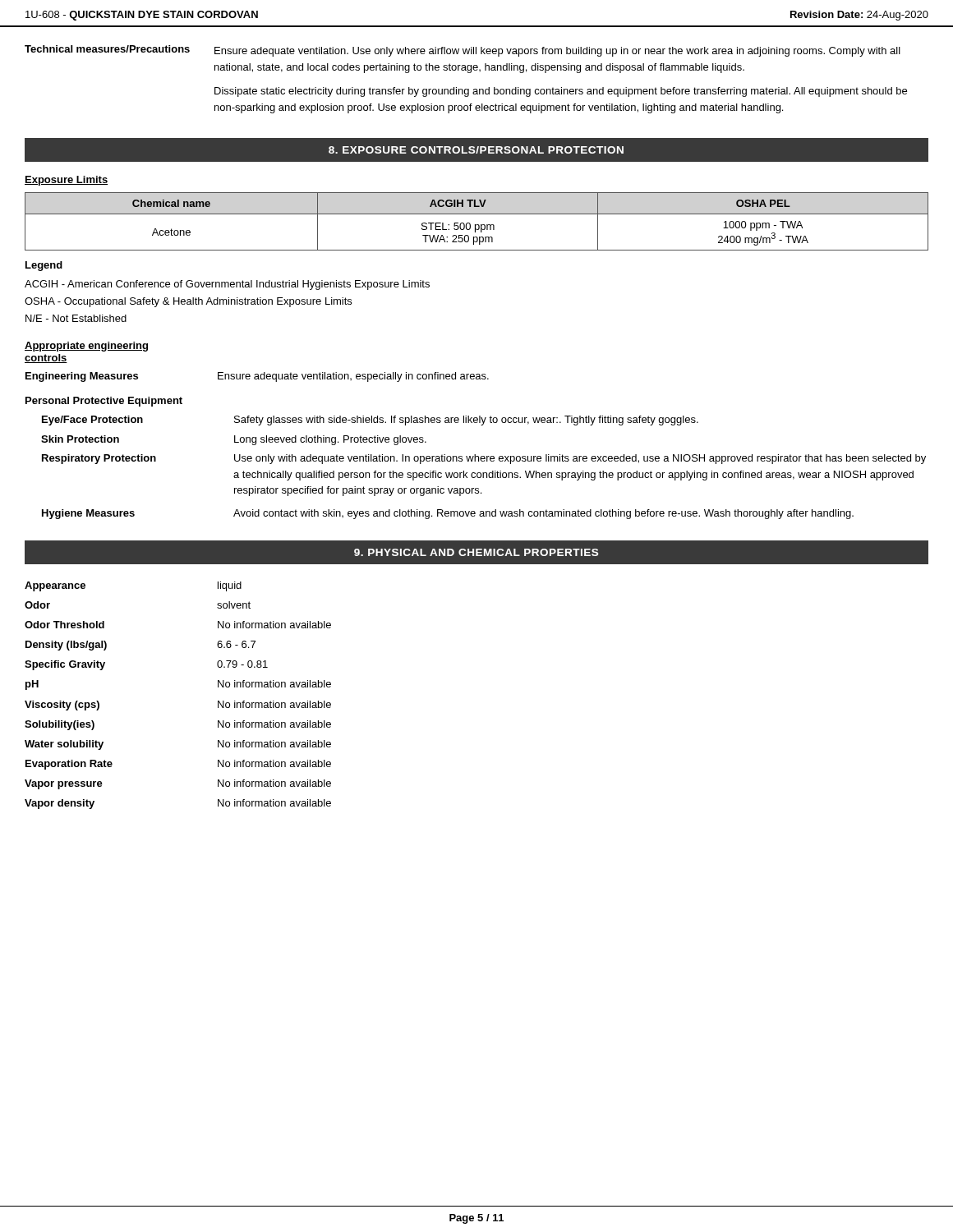
Task: Locate the text block that reads "Legend ACGIH -"
Action: (44, 266)
